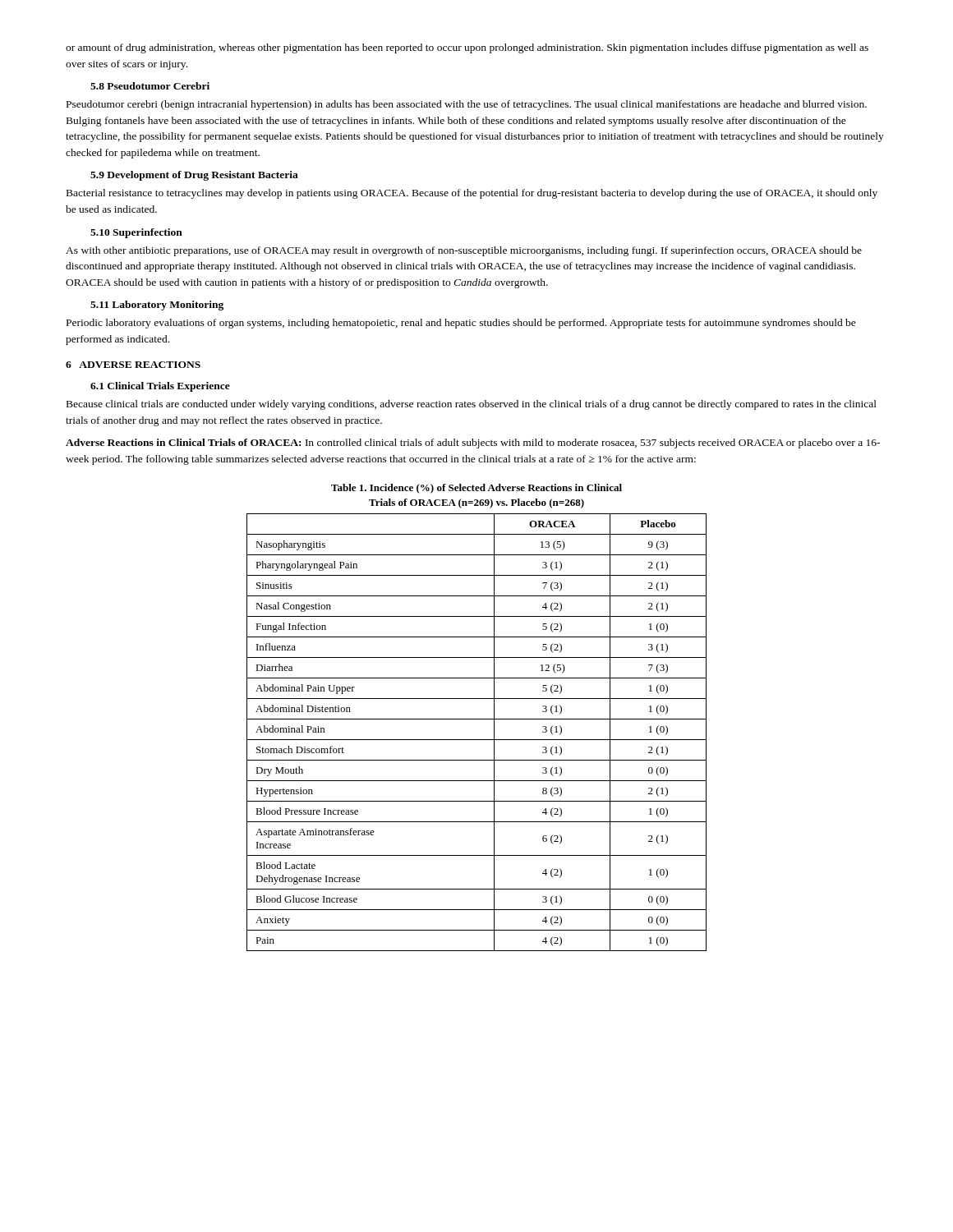Point to the block beginning "Because clinical trials are conducted under widely varying"

(471, 412)
